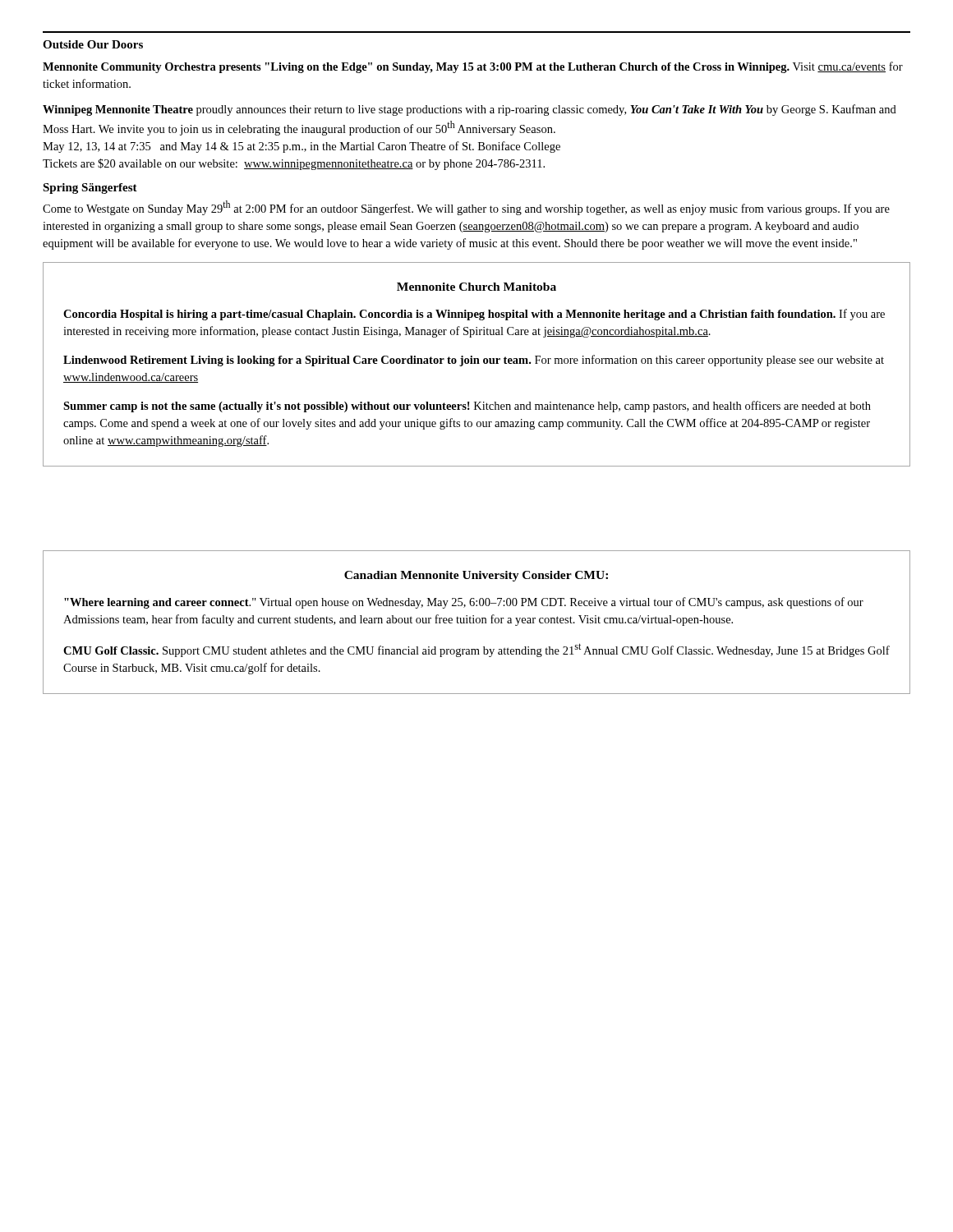The width and height of the screenshot is (953, 1232).
Task: Select the element starting "Mennonite Community Orchestra"
Action: [x=473, y=75]
